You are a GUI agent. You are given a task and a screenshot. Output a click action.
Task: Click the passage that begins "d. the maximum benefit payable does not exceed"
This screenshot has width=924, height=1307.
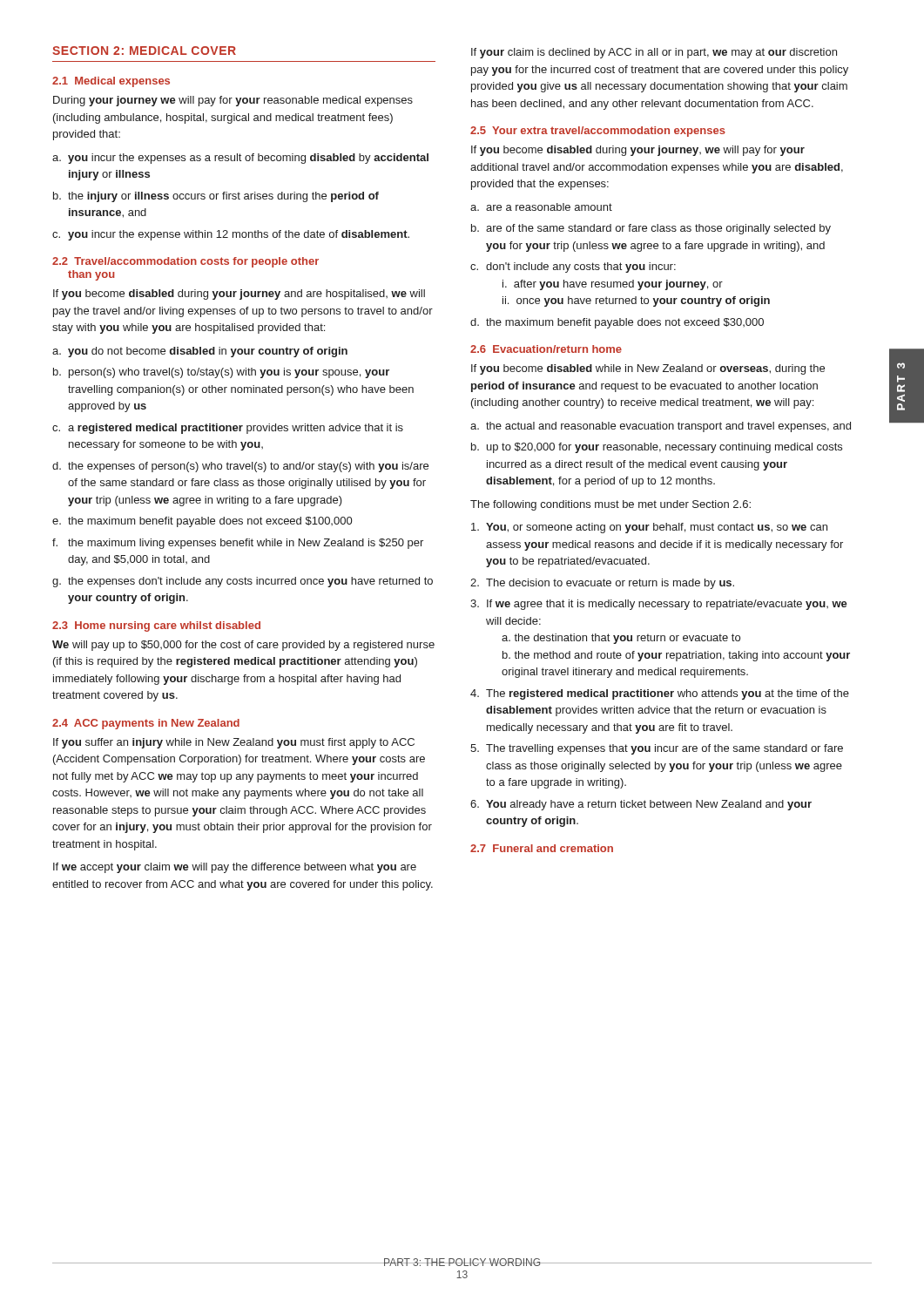pyautogui.click(x=662, y=322)
